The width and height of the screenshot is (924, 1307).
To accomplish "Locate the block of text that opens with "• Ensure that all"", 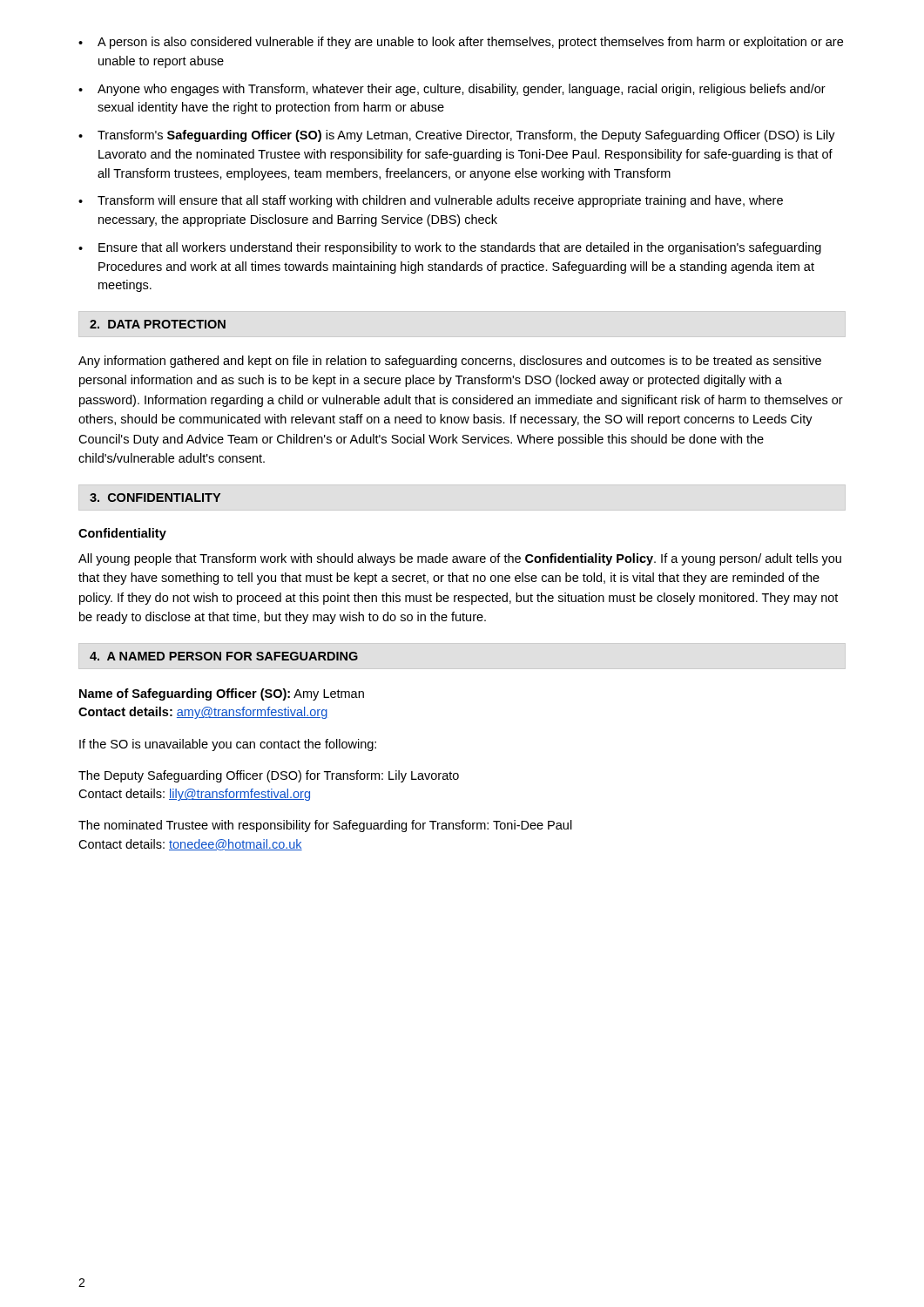I will (462, 267).
